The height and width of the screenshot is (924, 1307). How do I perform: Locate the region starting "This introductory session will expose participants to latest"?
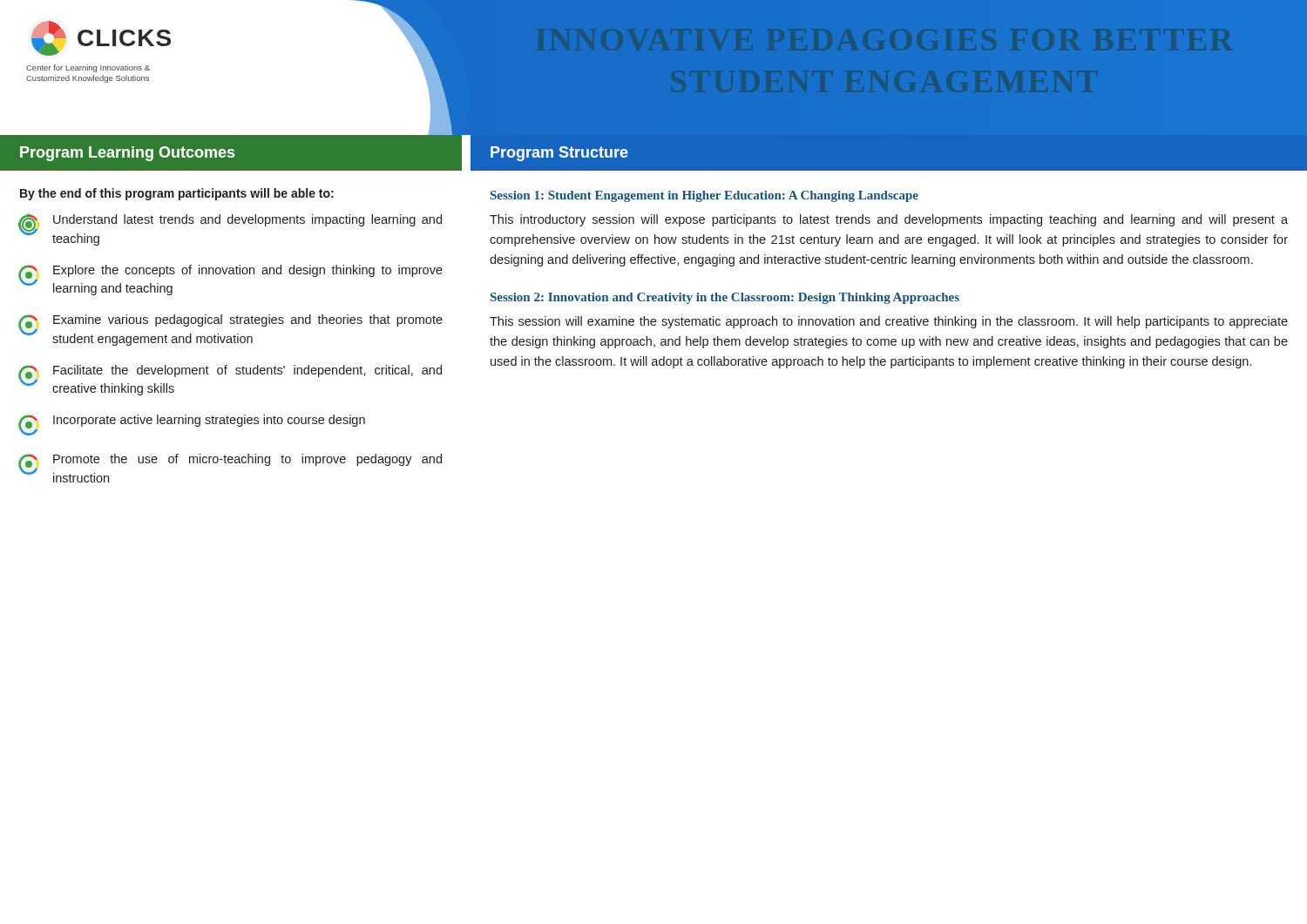pos(889,240)
